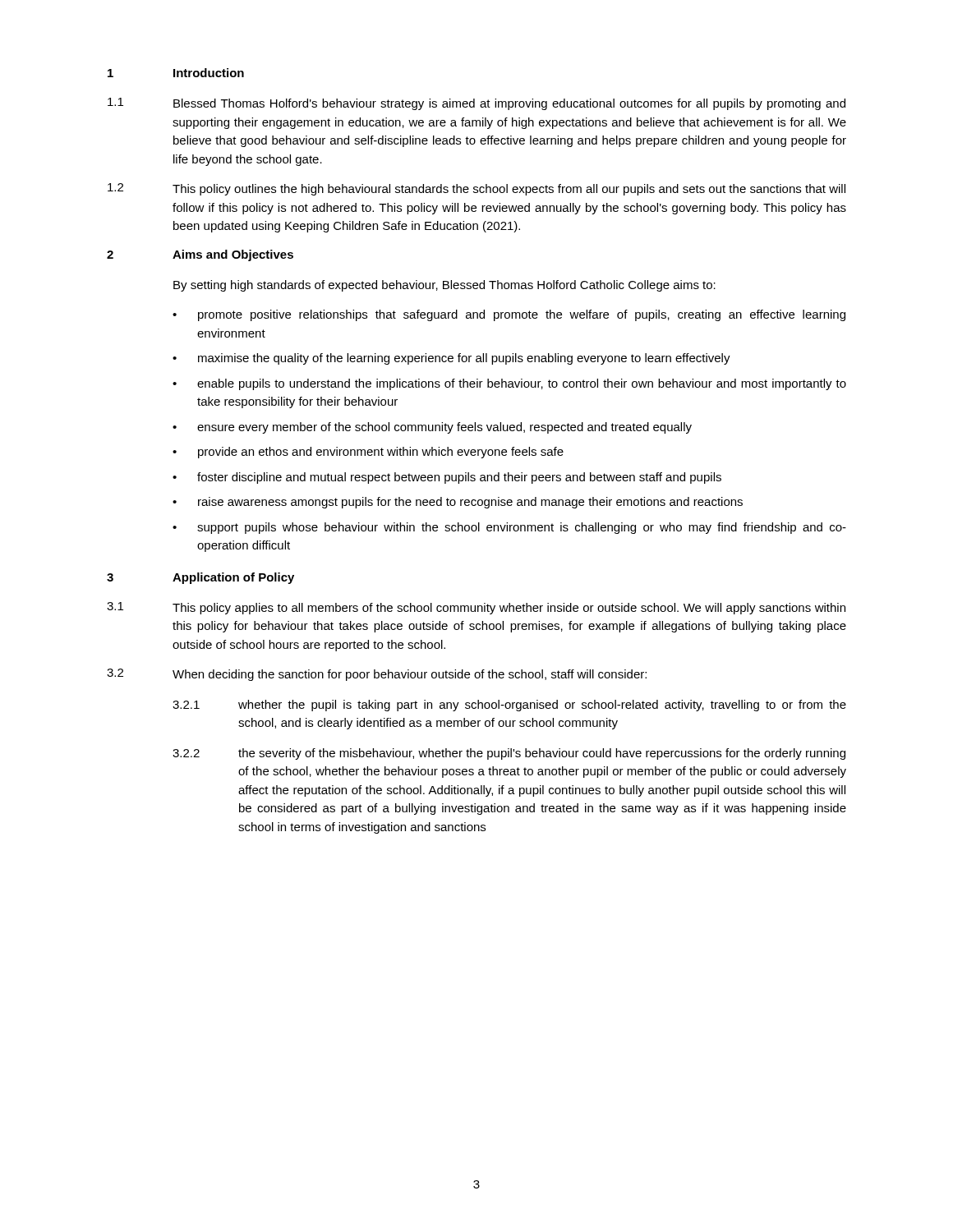Locate the text block starting "• promote positive"
The height and width of the screenshot is (1232, 953).
tap(509, 324)
